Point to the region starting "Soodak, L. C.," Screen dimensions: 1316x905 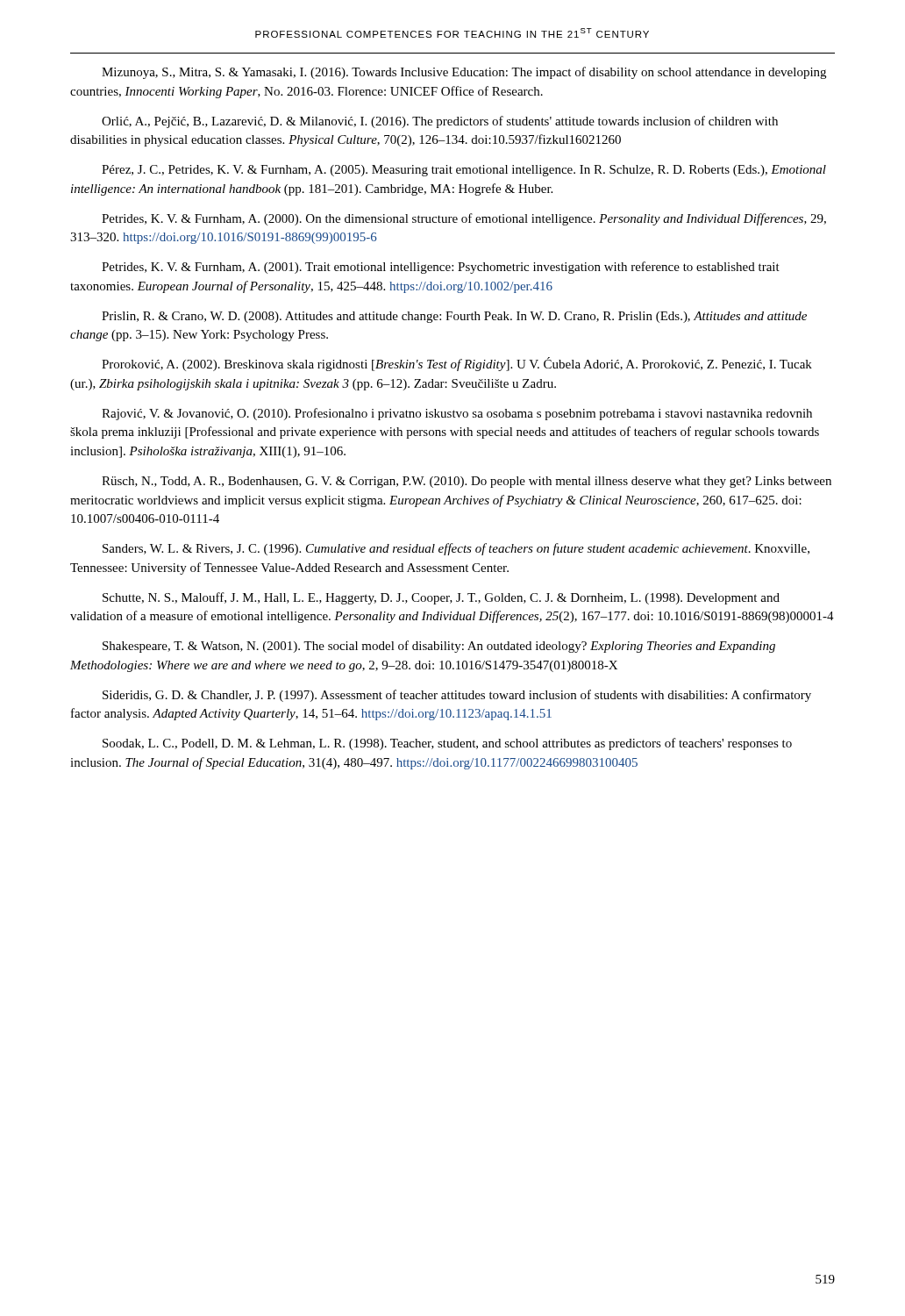(x=431, y=753)
